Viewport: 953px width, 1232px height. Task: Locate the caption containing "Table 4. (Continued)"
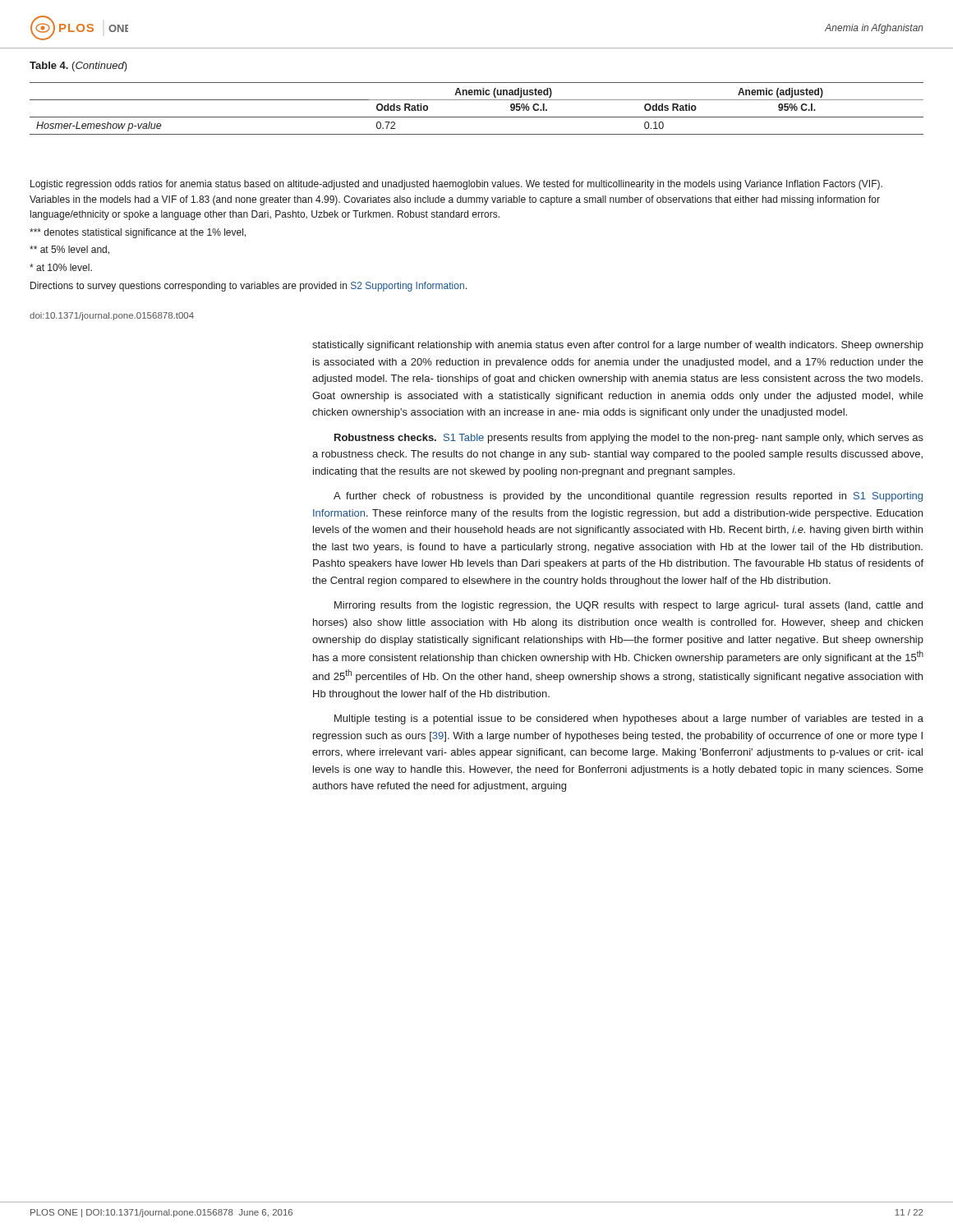[x=78, y=65]
